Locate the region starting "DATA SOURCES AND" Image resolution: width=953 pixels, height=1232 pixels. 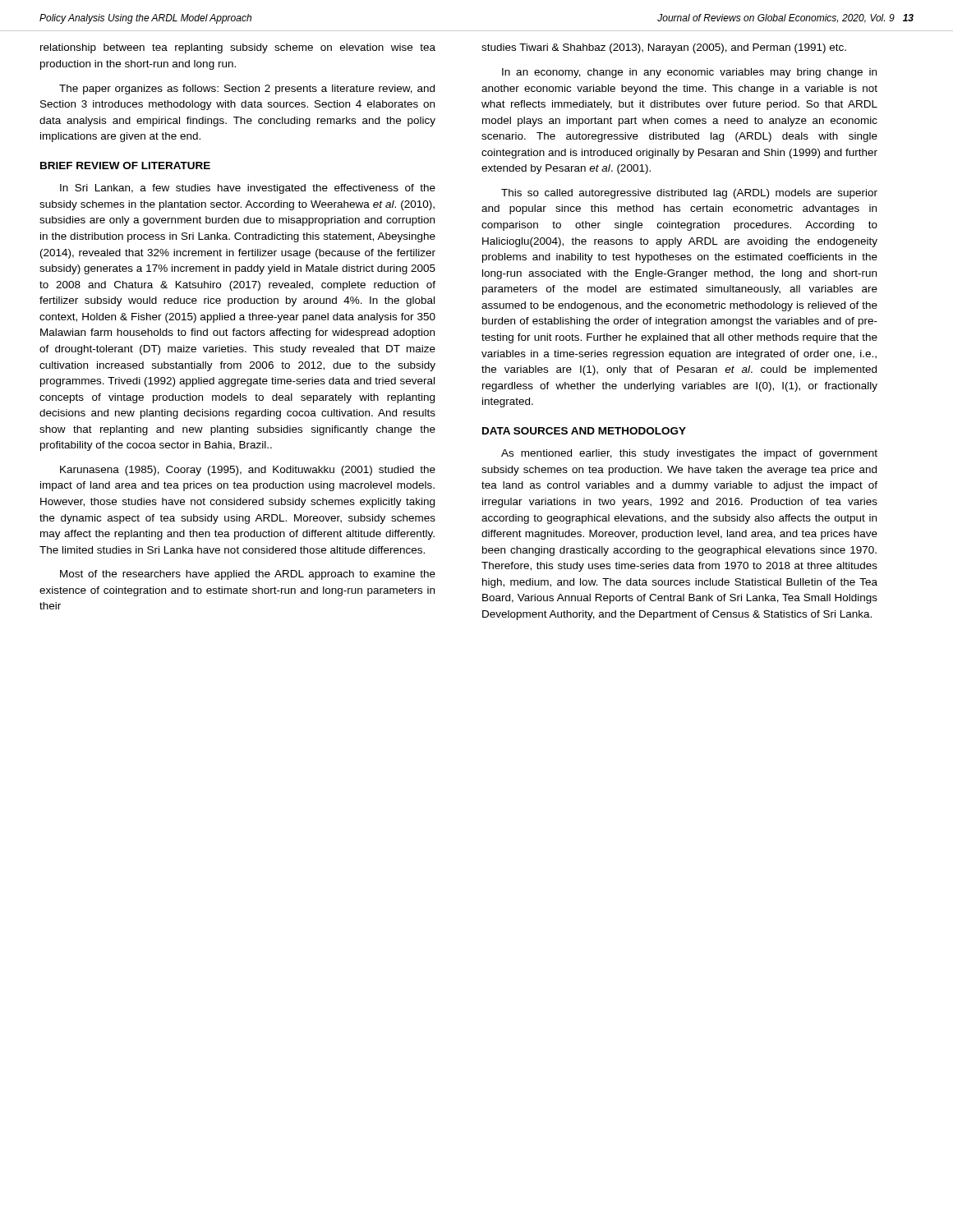tap(584, 431)
